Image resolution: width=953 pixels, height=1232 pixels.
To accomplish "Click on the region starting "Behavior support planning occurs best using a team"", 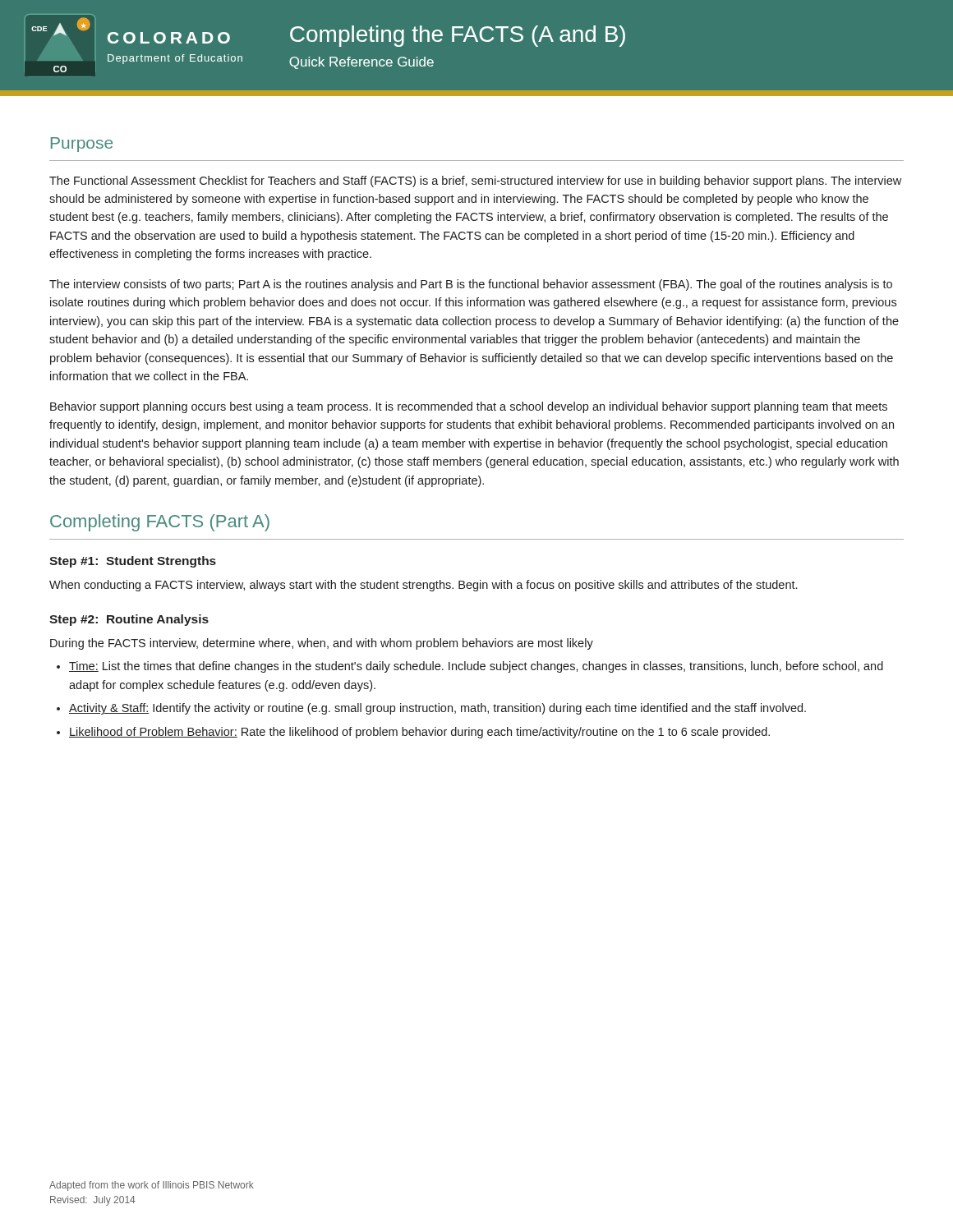I will (474, 443).
